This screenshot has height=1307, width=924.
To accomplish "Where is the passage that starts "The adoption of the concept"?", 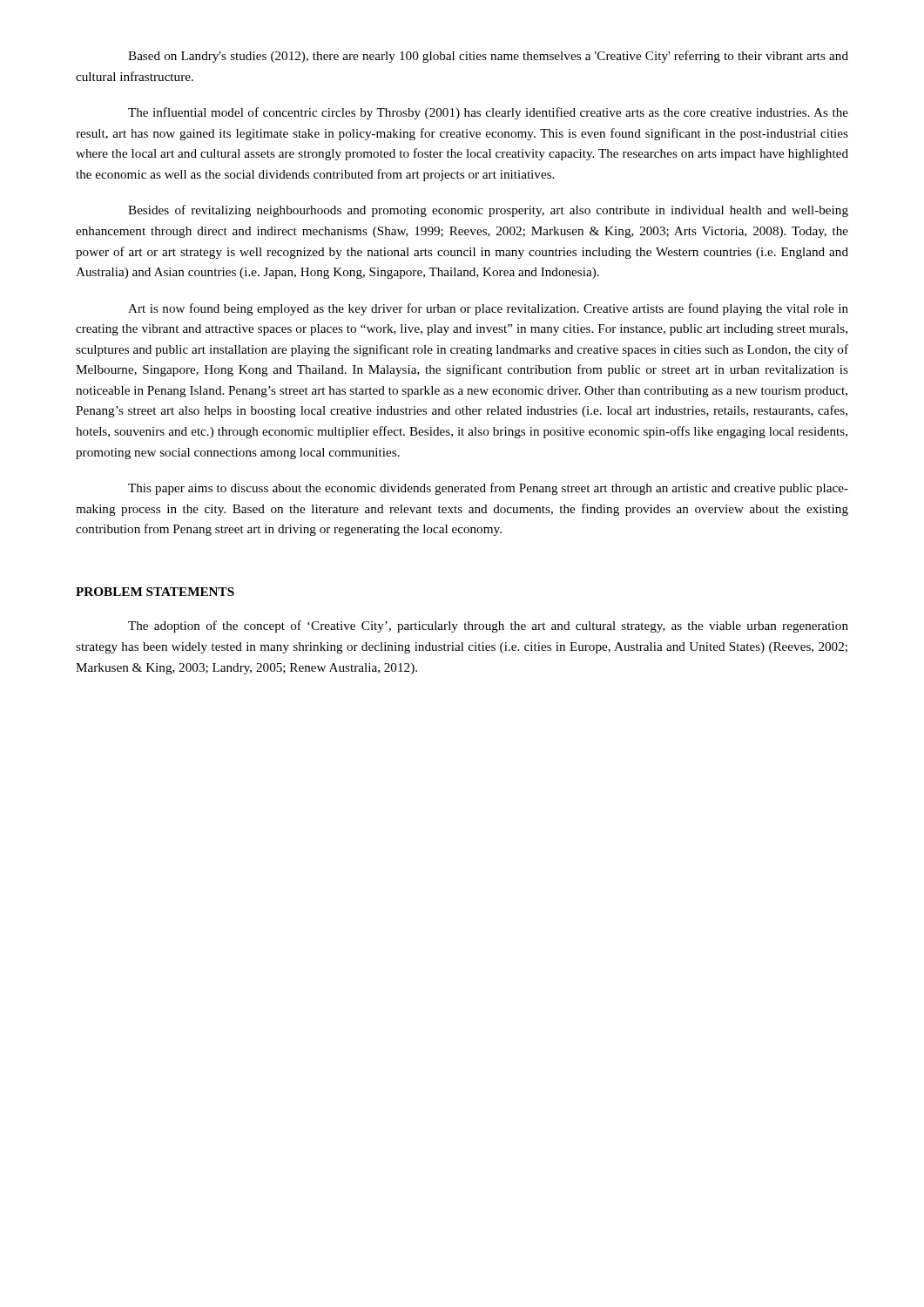I will 462,646.
